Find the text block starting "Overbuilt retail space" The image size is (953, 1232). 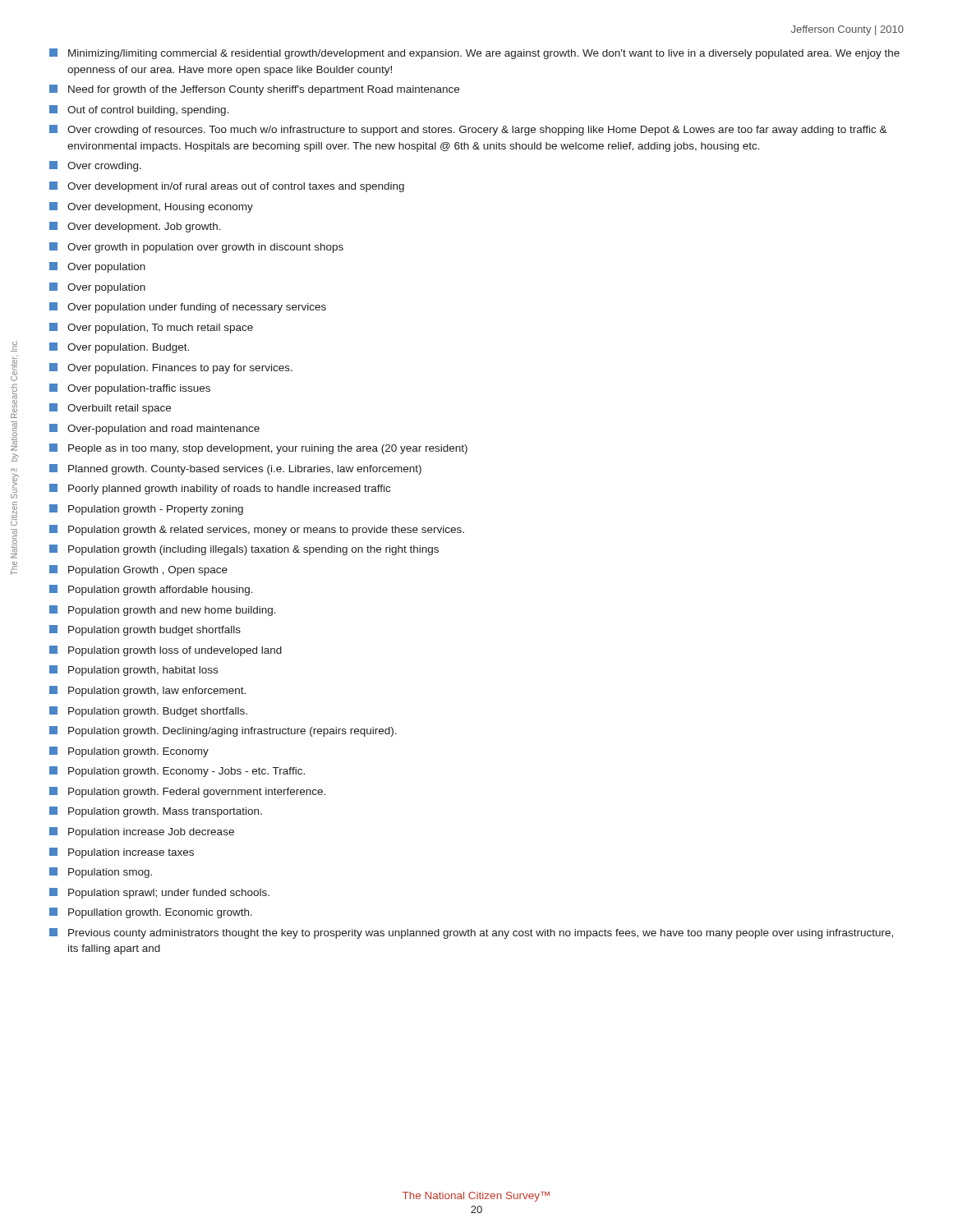point(110,409)
